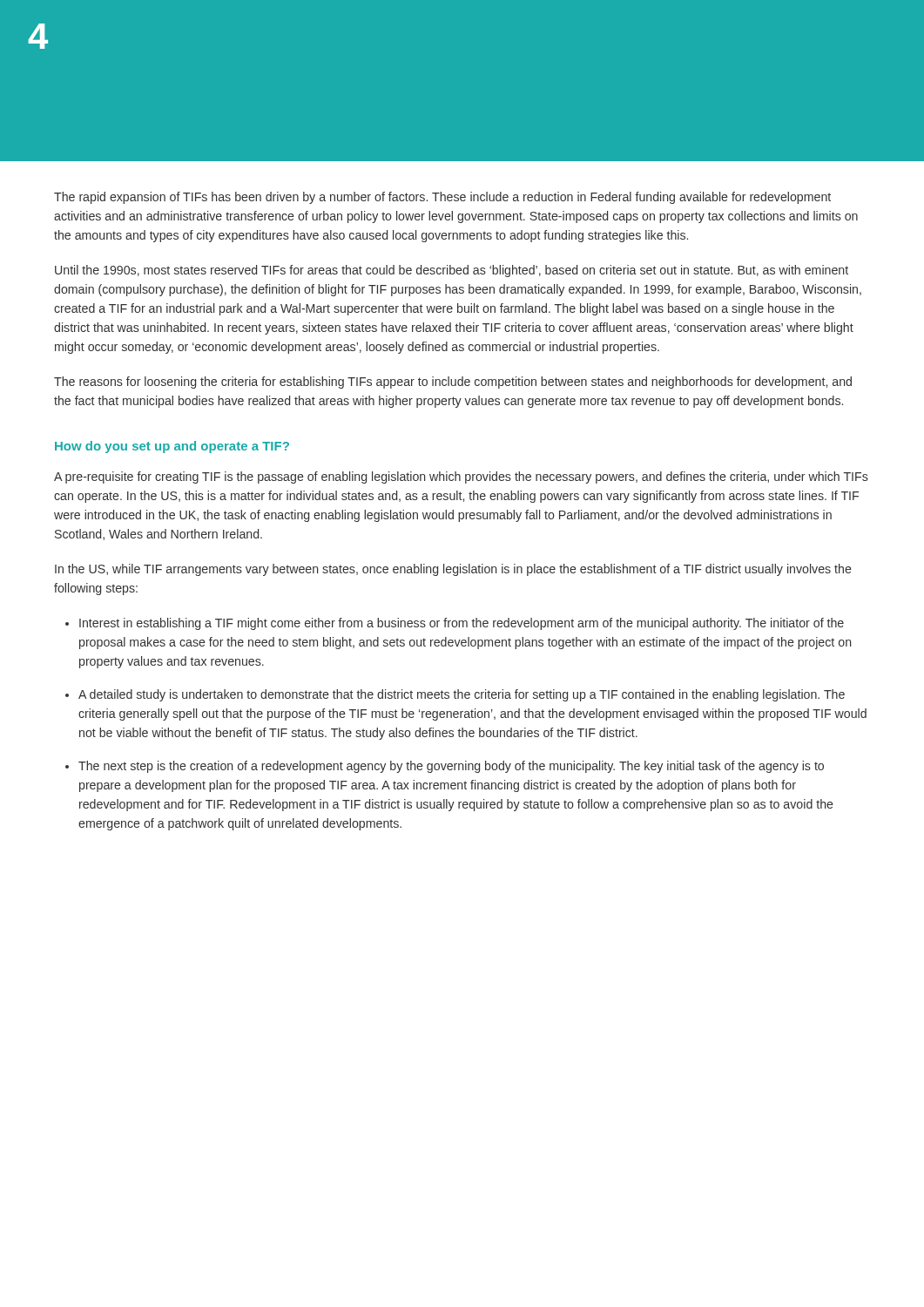The image size is (924, 1307).
Task: Select the passage starting "The next step is"
Action: tap(456, 795)
